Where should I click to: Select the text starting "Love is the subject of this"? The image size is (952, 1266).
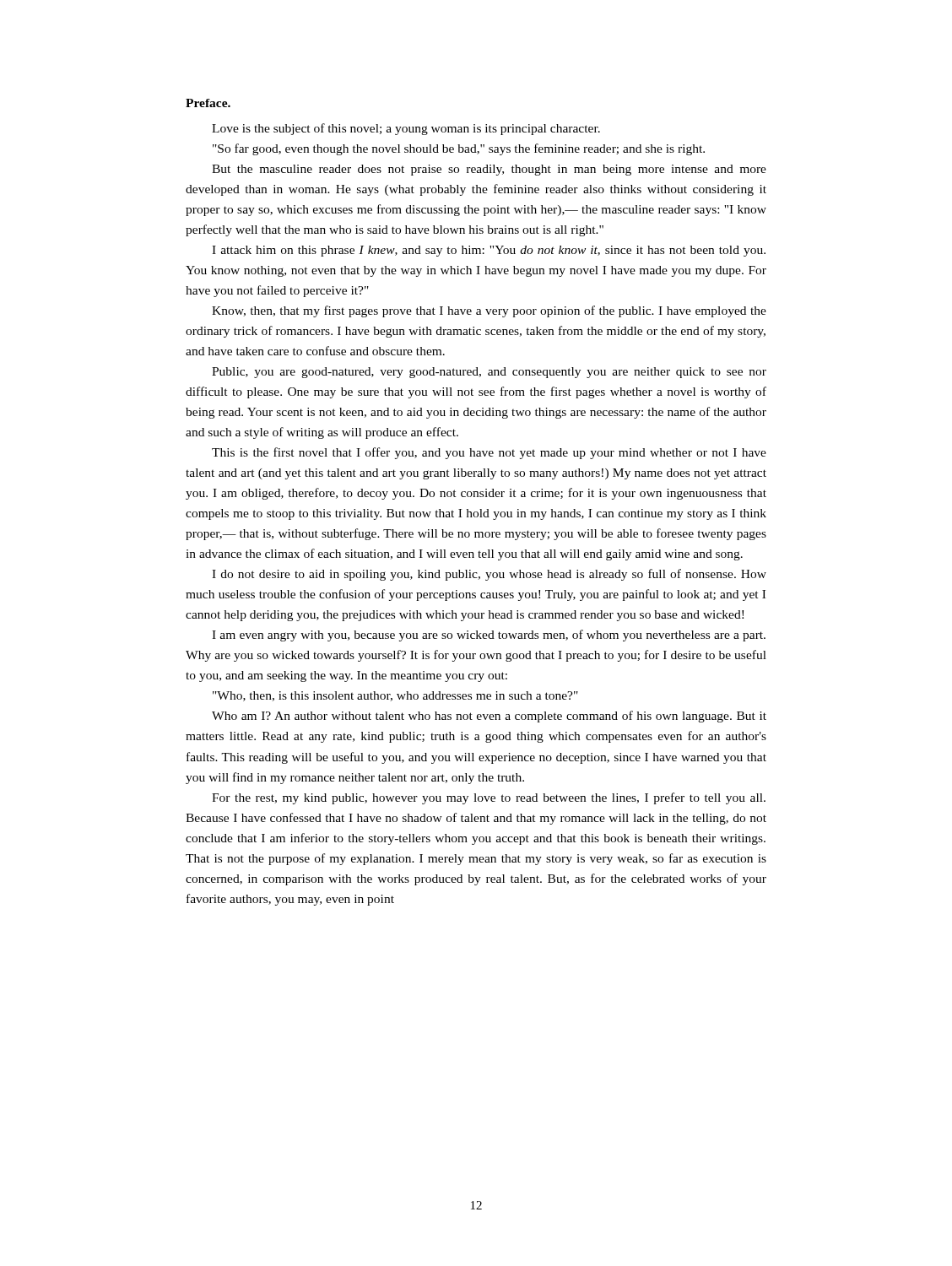[x=476, y=513]
